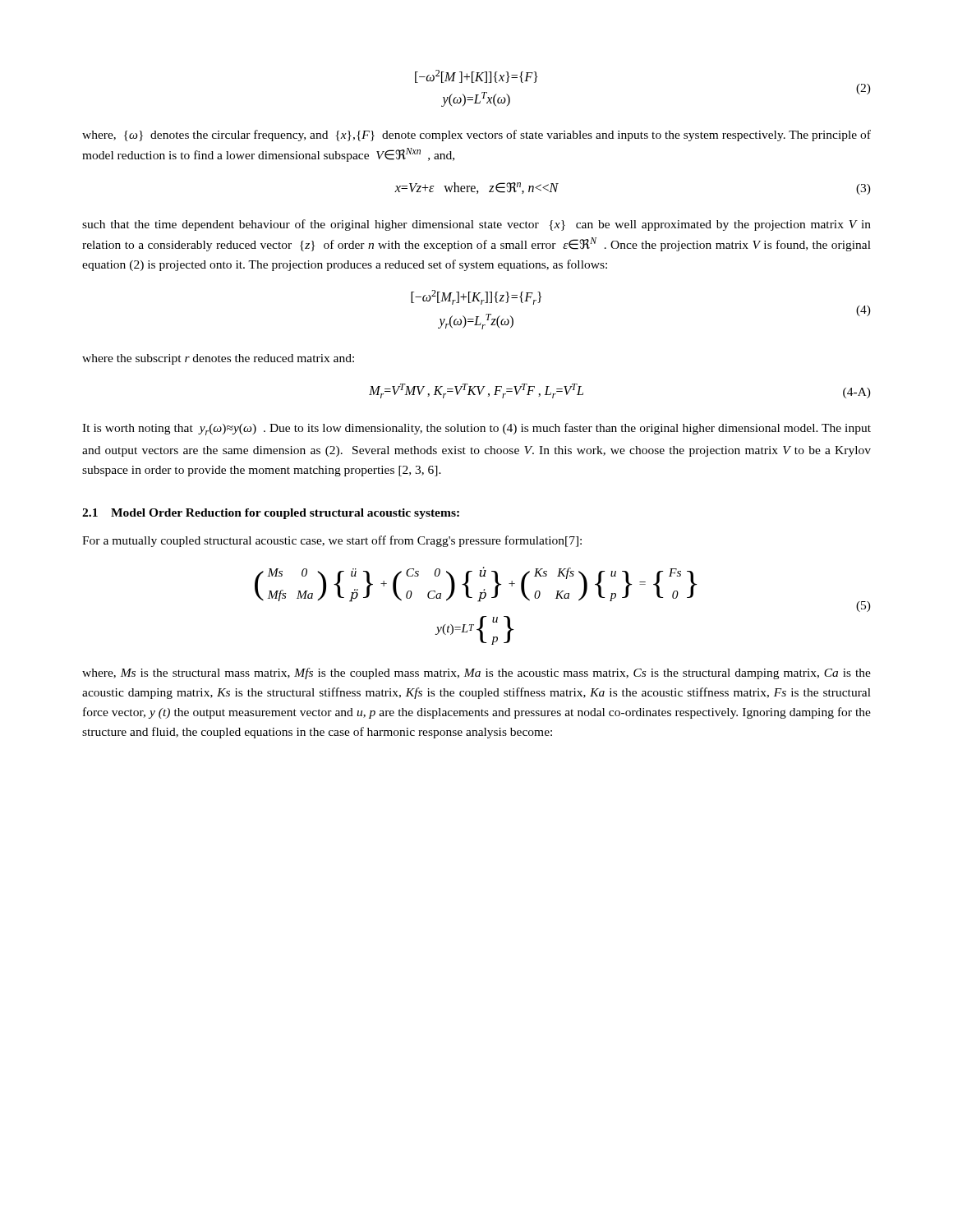This screenshot has width=953, height=1232.
Task: Click the formula that begins "( Ms0 MfsMa"
Action: (x=562, y=605)
